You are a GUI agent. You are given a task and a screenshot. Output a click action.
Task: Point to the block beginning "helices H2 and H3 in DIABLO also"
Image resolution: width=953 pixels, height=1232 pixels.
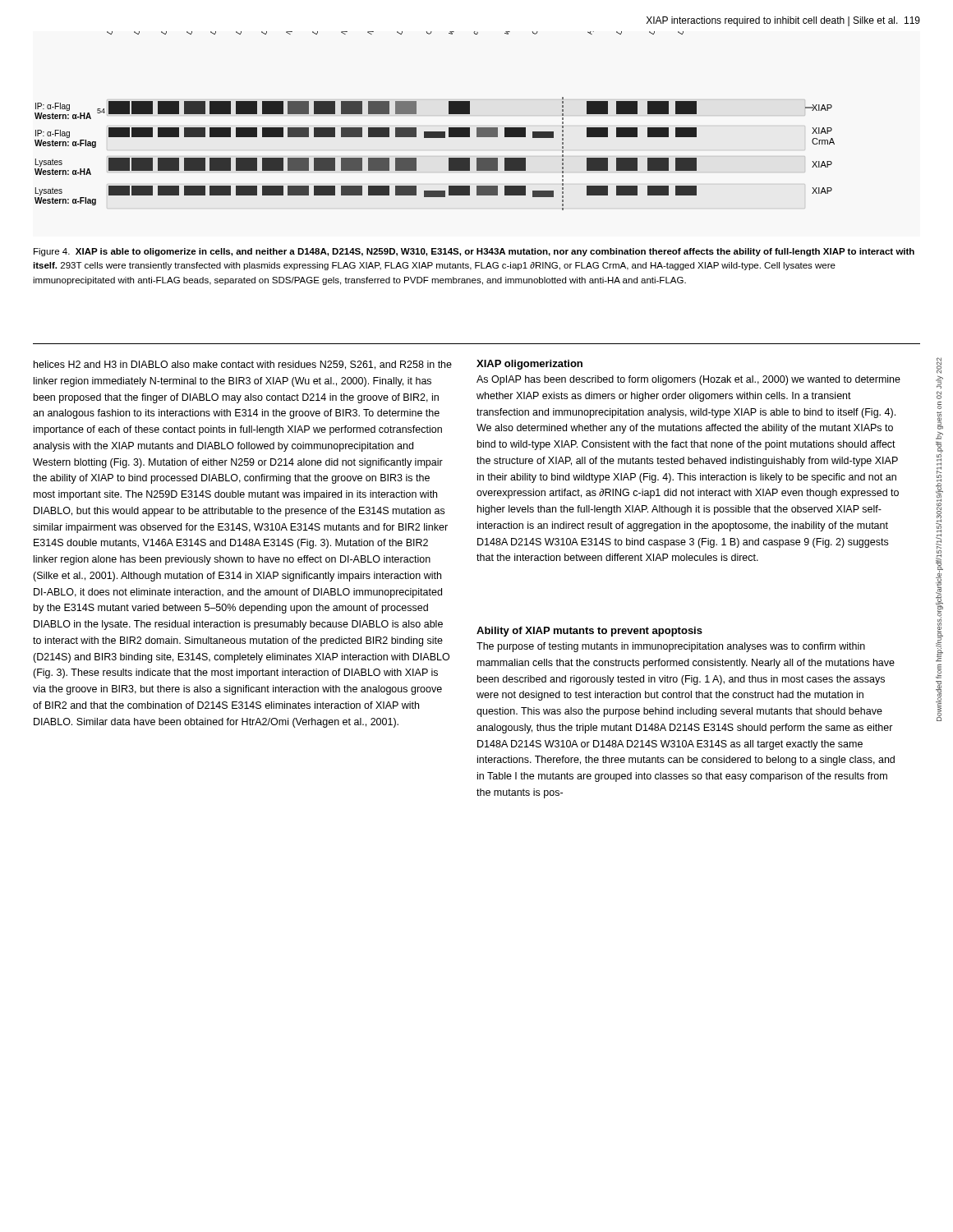point(242,543)
